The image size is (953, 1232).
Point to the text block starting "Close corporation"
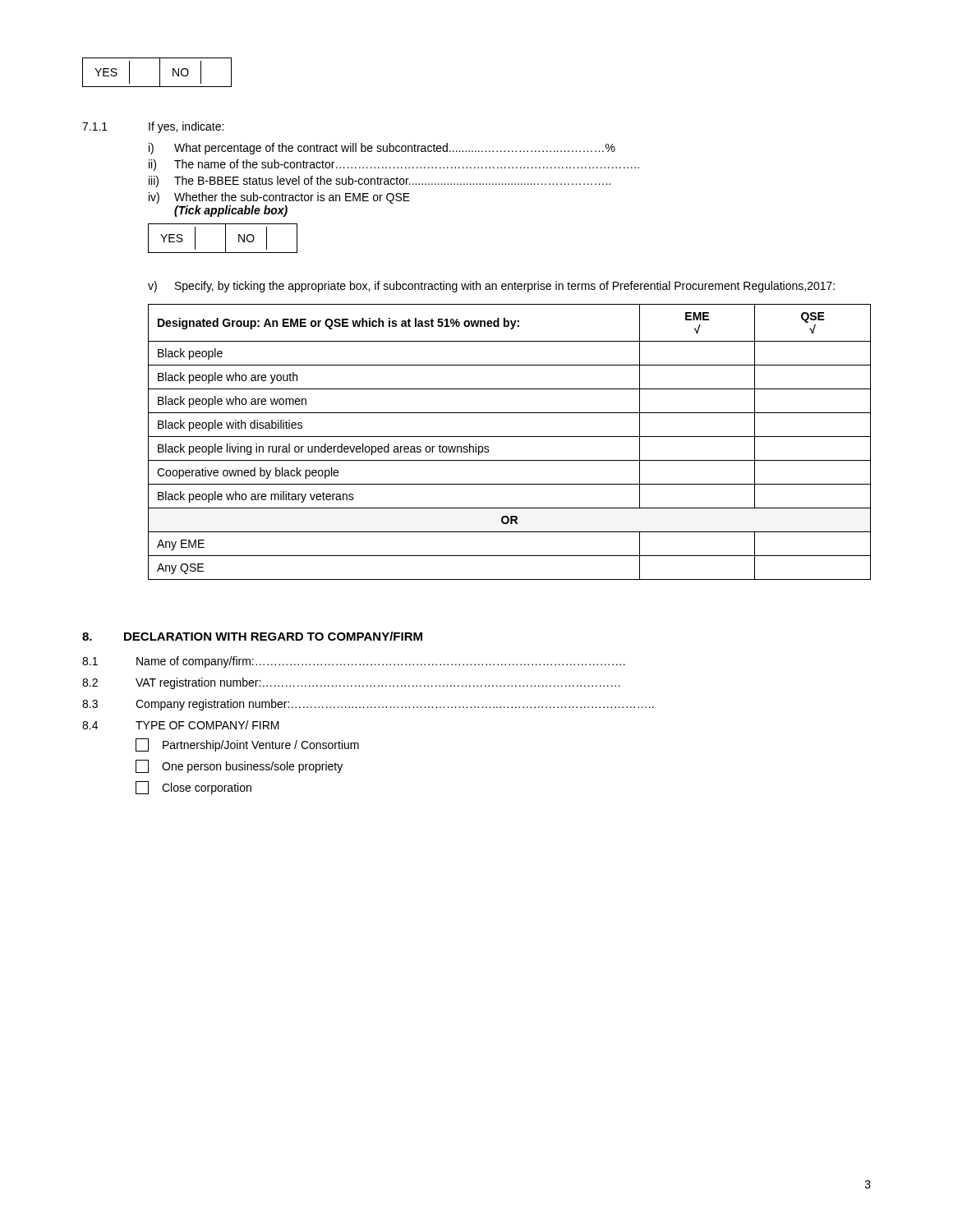[x=194, y=788]
